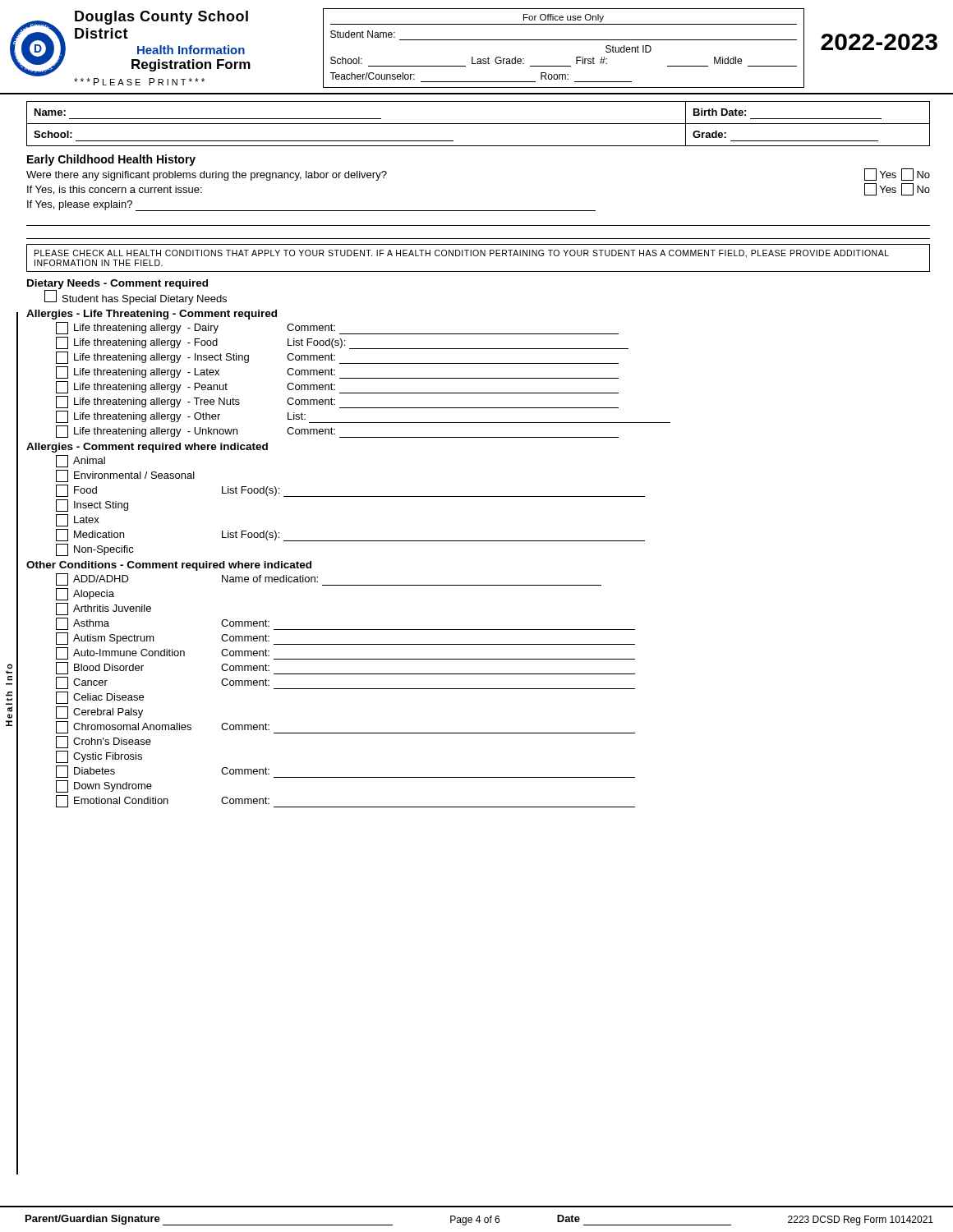Point to the element starting "Crohn's Disease"
Screen dimensions: 1232x953
[x=103, y=742]
